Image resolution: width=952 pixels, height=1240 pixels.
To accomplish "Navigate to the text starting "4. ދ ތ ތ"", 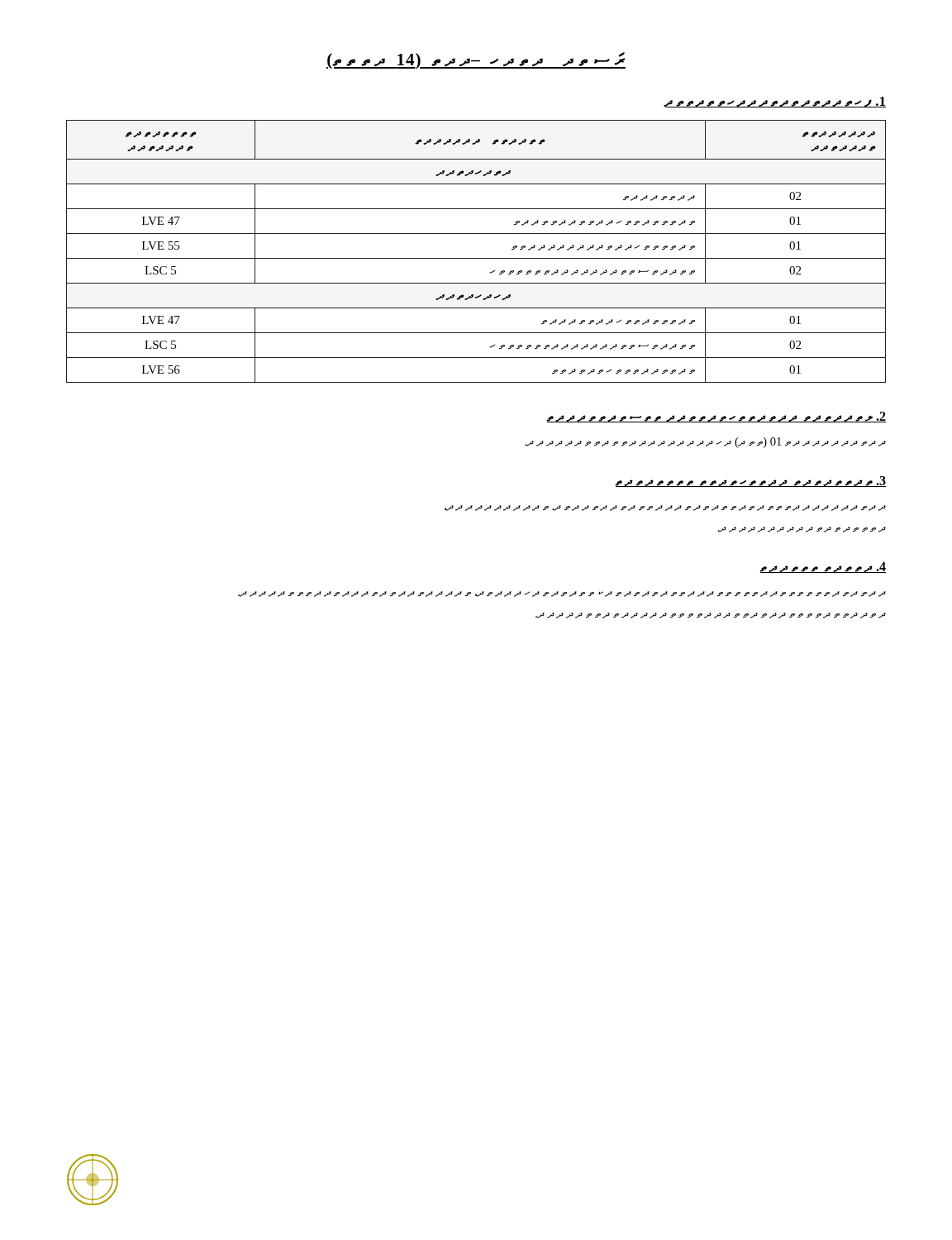I will [823, 567].
